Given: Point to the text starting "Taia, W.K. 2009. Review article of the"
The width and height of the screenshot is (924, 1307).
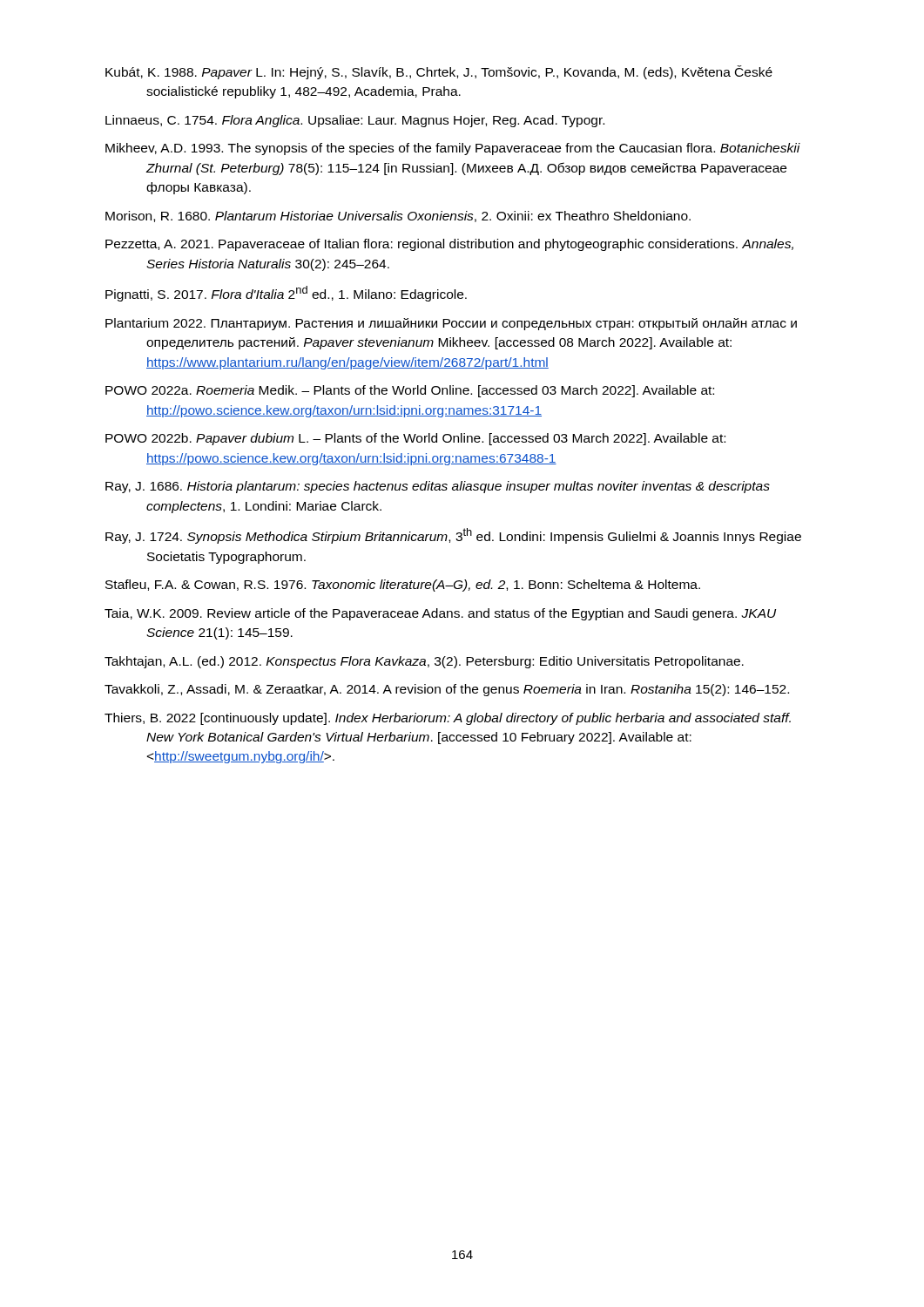Looking at the screenshot, I should [x=440, y=622].
